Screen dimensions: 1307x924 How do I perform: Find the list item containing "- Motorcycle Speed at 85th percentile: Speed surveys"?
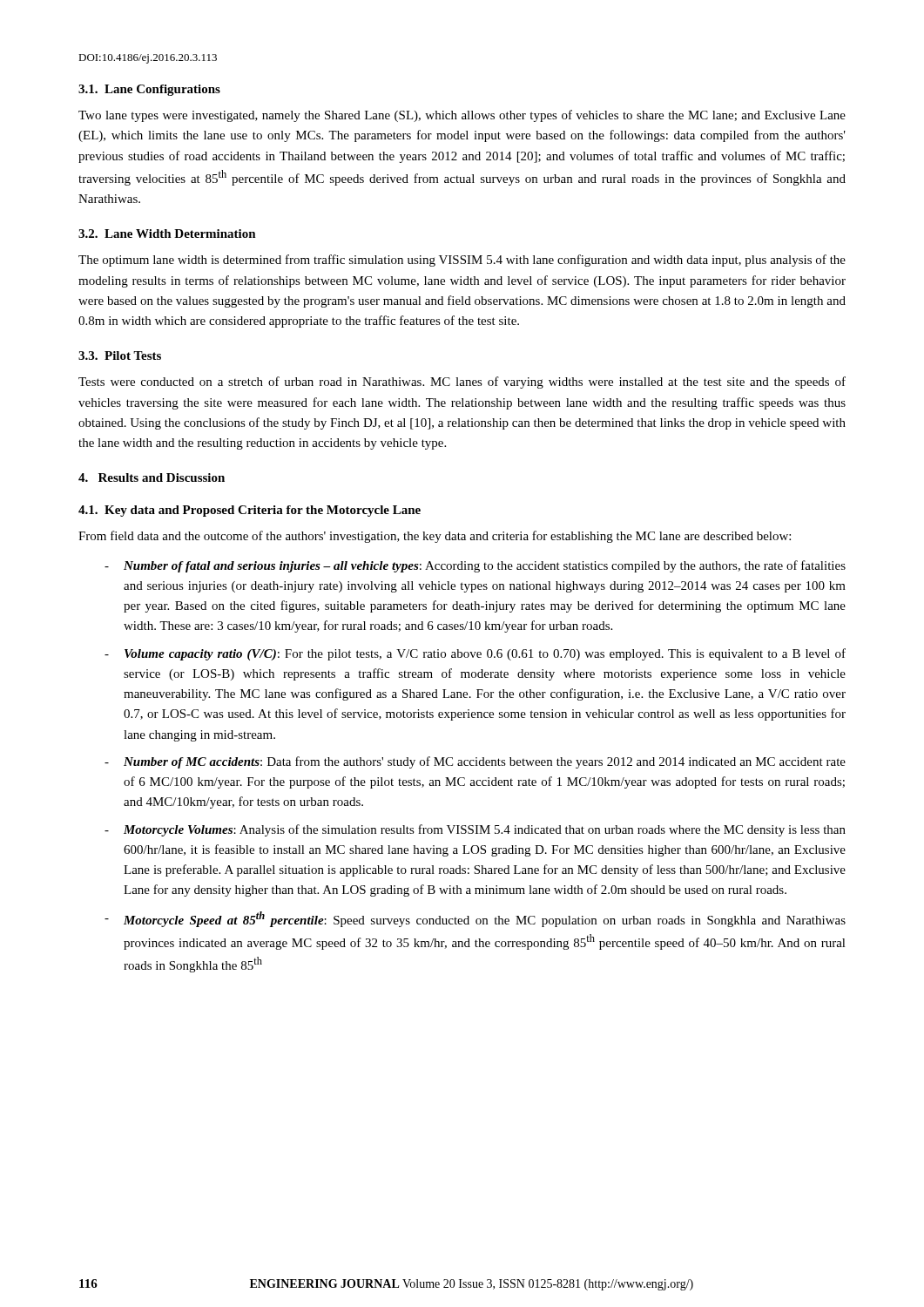pos(475,942)
